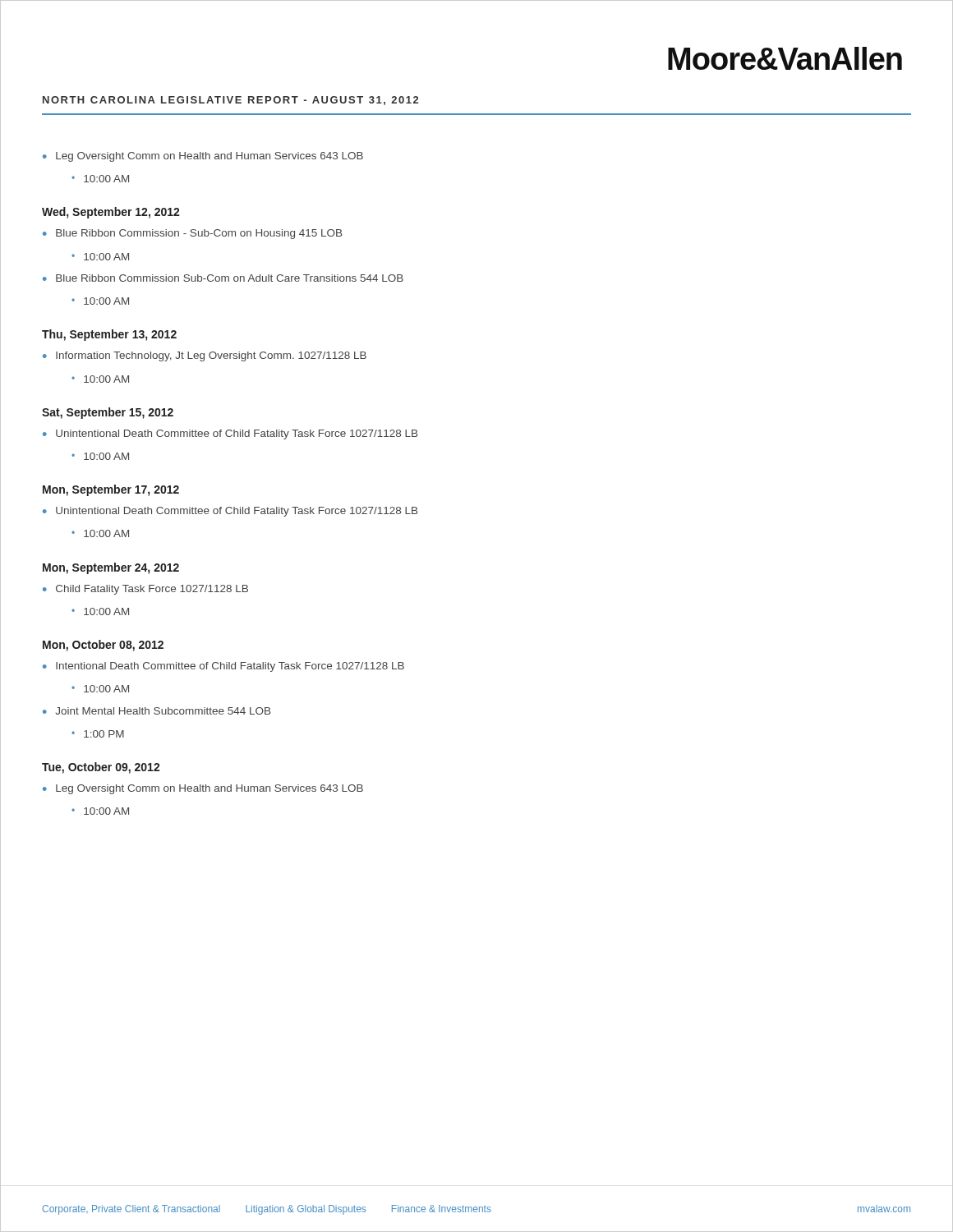Locate the text block starting "North Carolina Legislative Report - August 31, 2012"
The image size is (953, 1232).
point(231,100)
